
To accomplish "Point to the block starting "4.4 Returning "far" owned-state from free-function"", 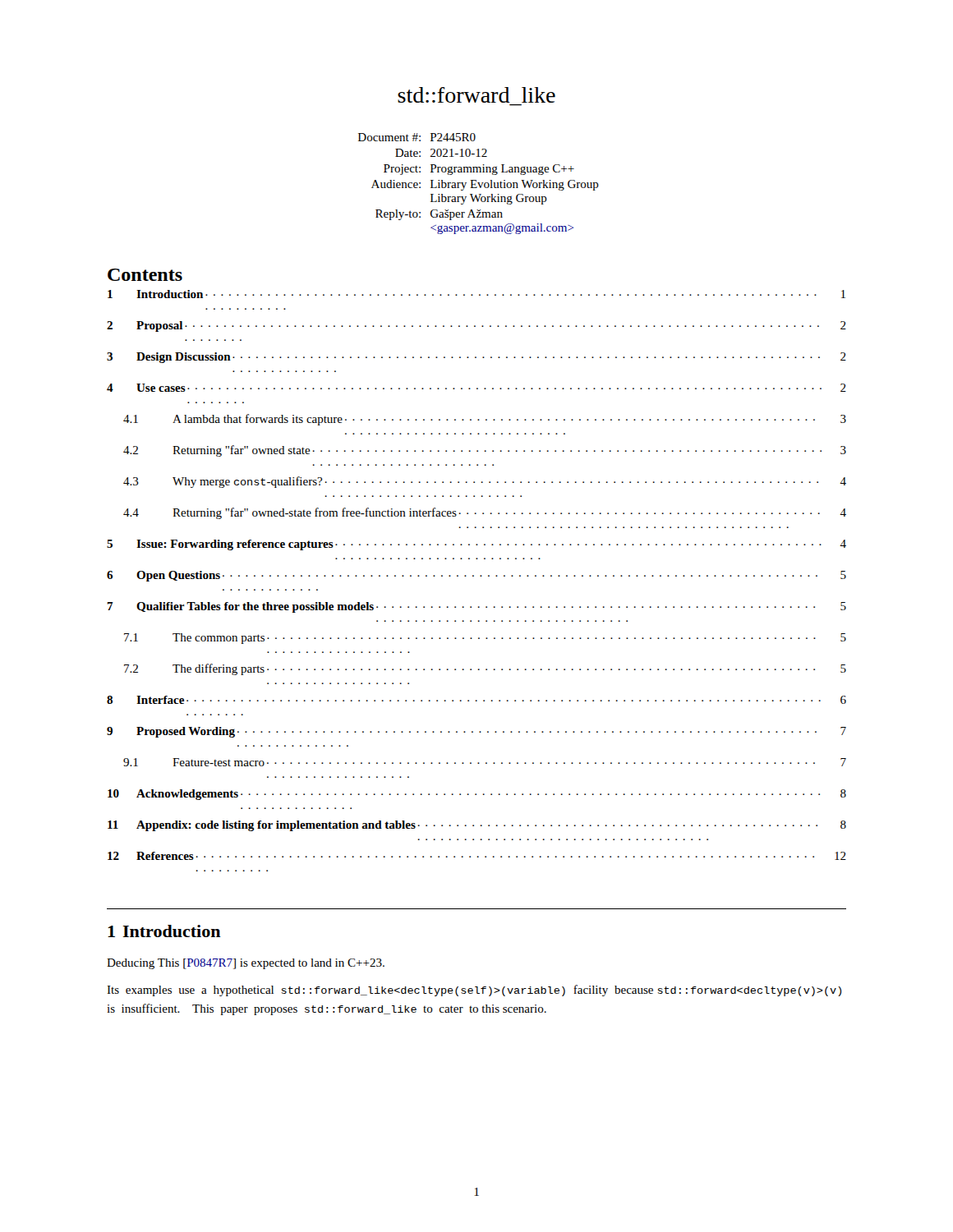I will 476,518.
